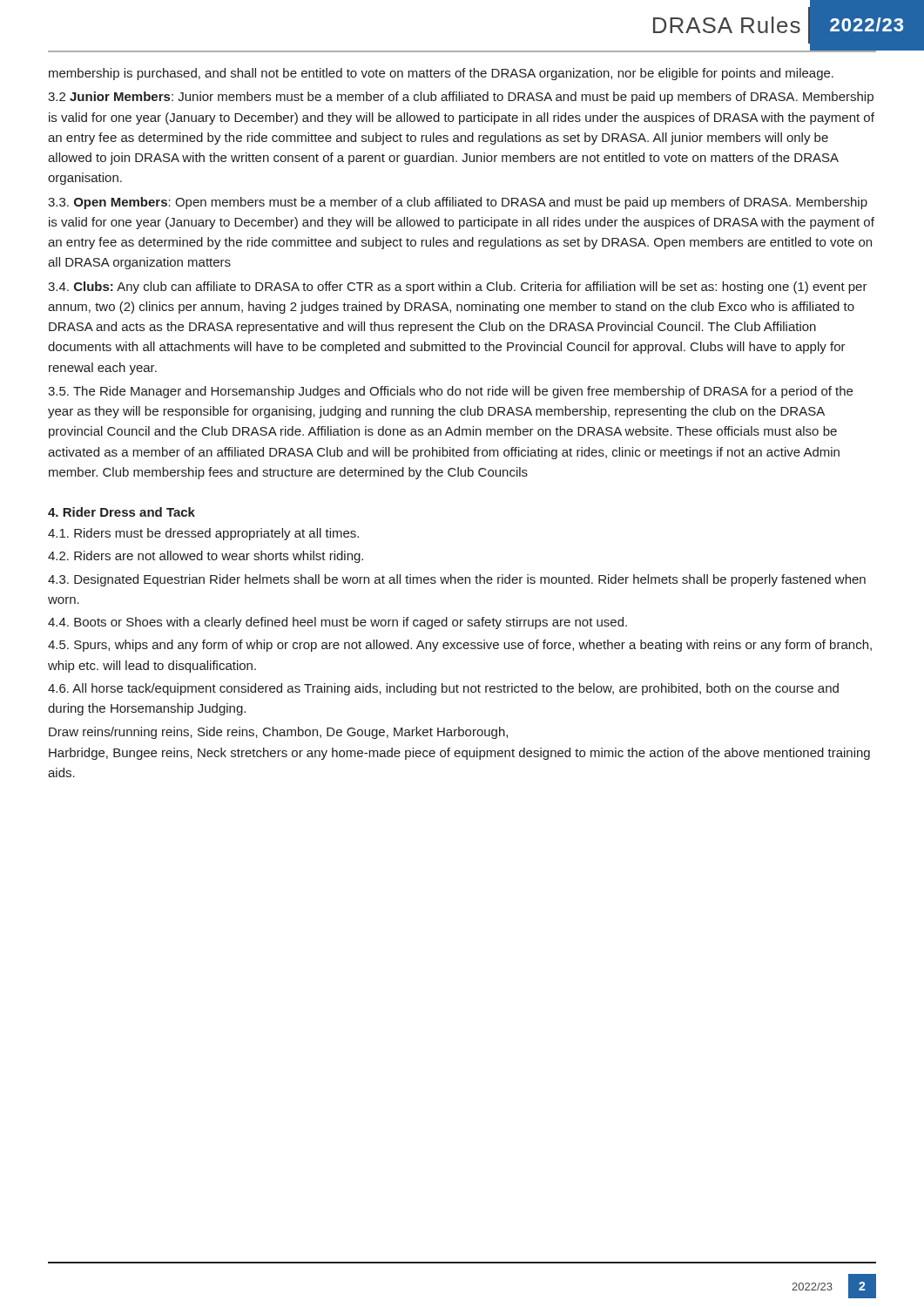
Task: Where is the passage that starts "4.6. All horse tack/equipment considered as Training aids,"?
Action: click(444, 698)
